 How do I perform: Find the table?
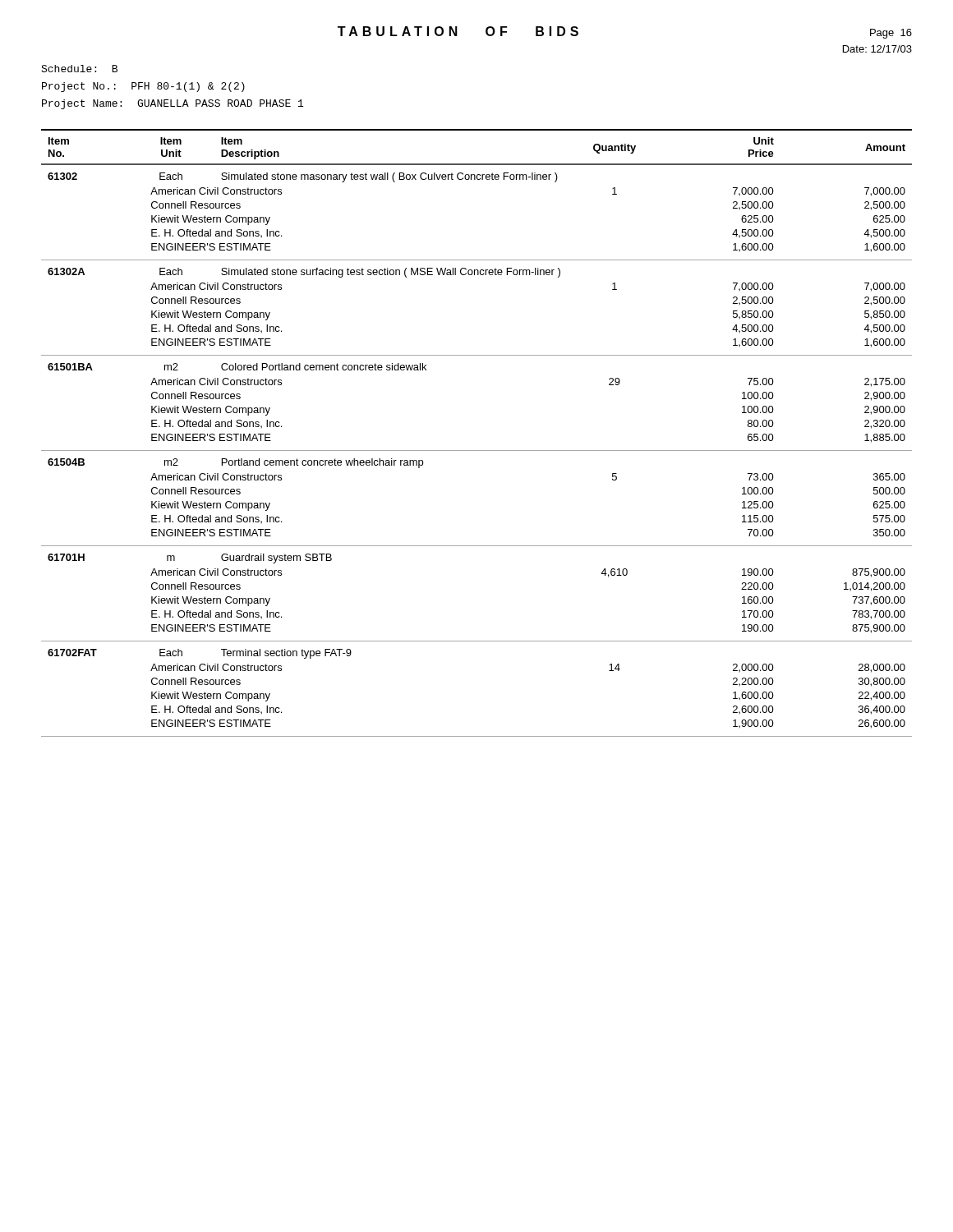476,433
